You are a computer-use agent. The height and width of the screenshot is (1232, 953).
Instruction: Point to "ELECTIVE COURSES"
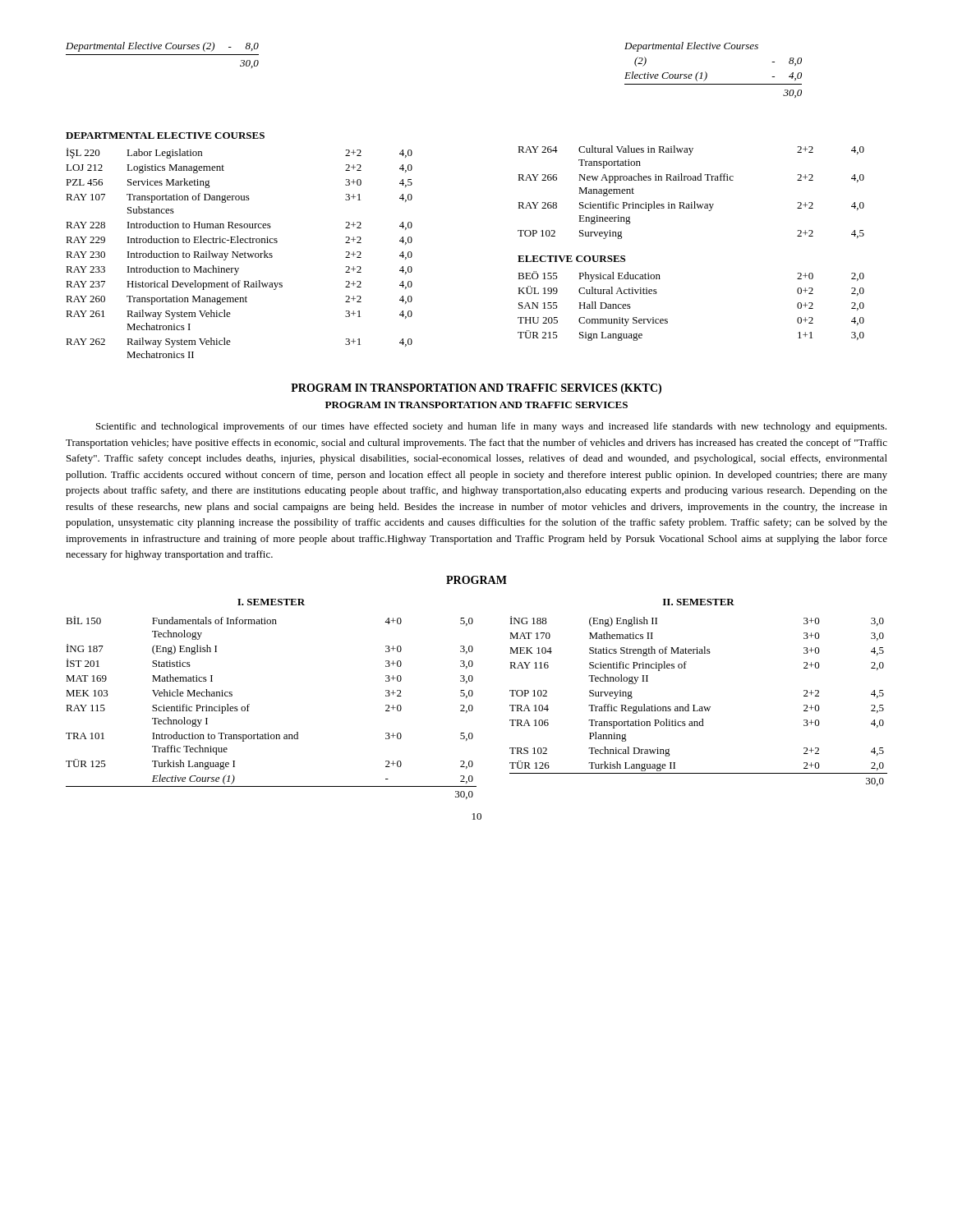click(x=572, y=258)
